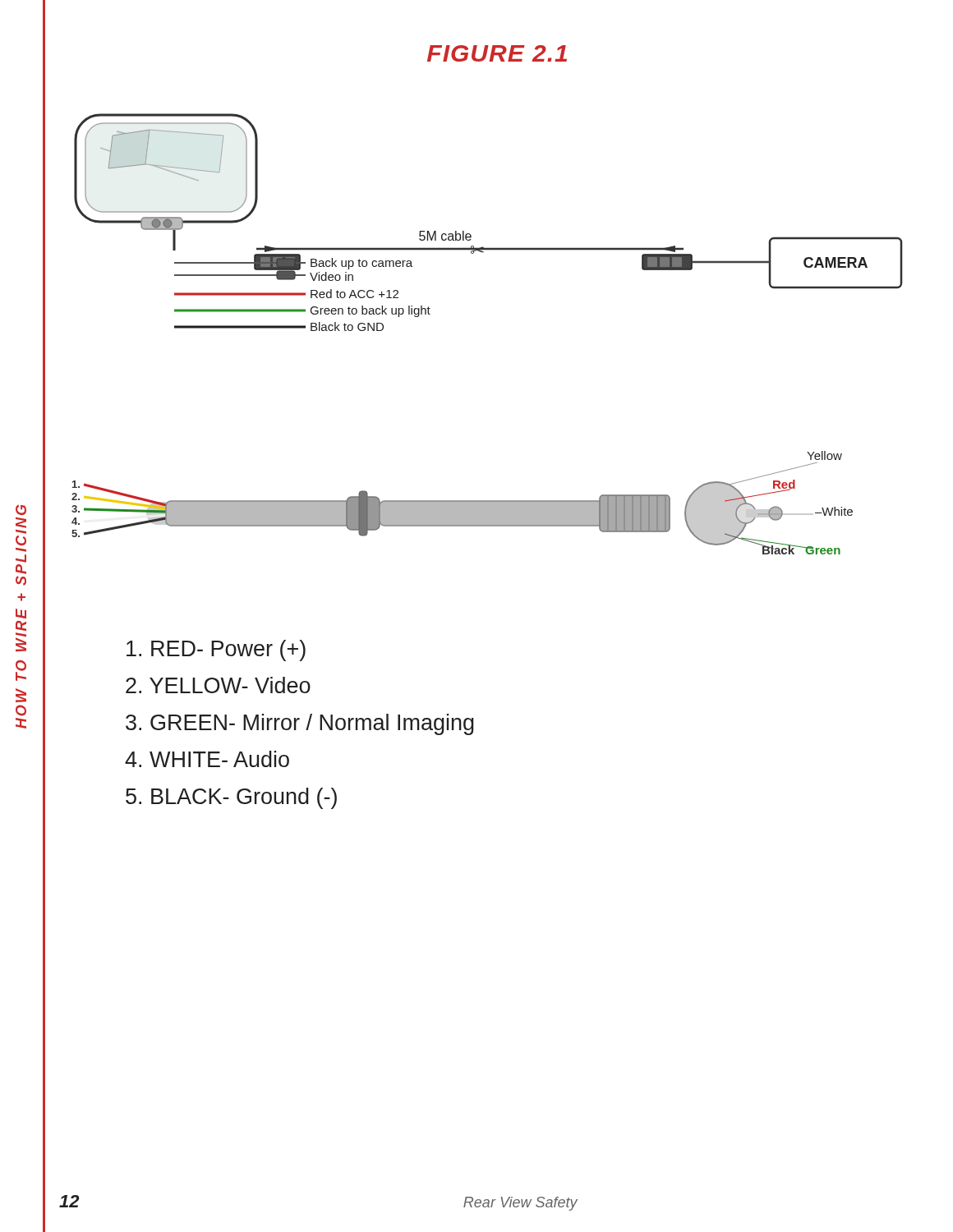Click on the element starting "2. YELLOW- Video"
Screen dimensions: 1232x953
pos(218,686)
